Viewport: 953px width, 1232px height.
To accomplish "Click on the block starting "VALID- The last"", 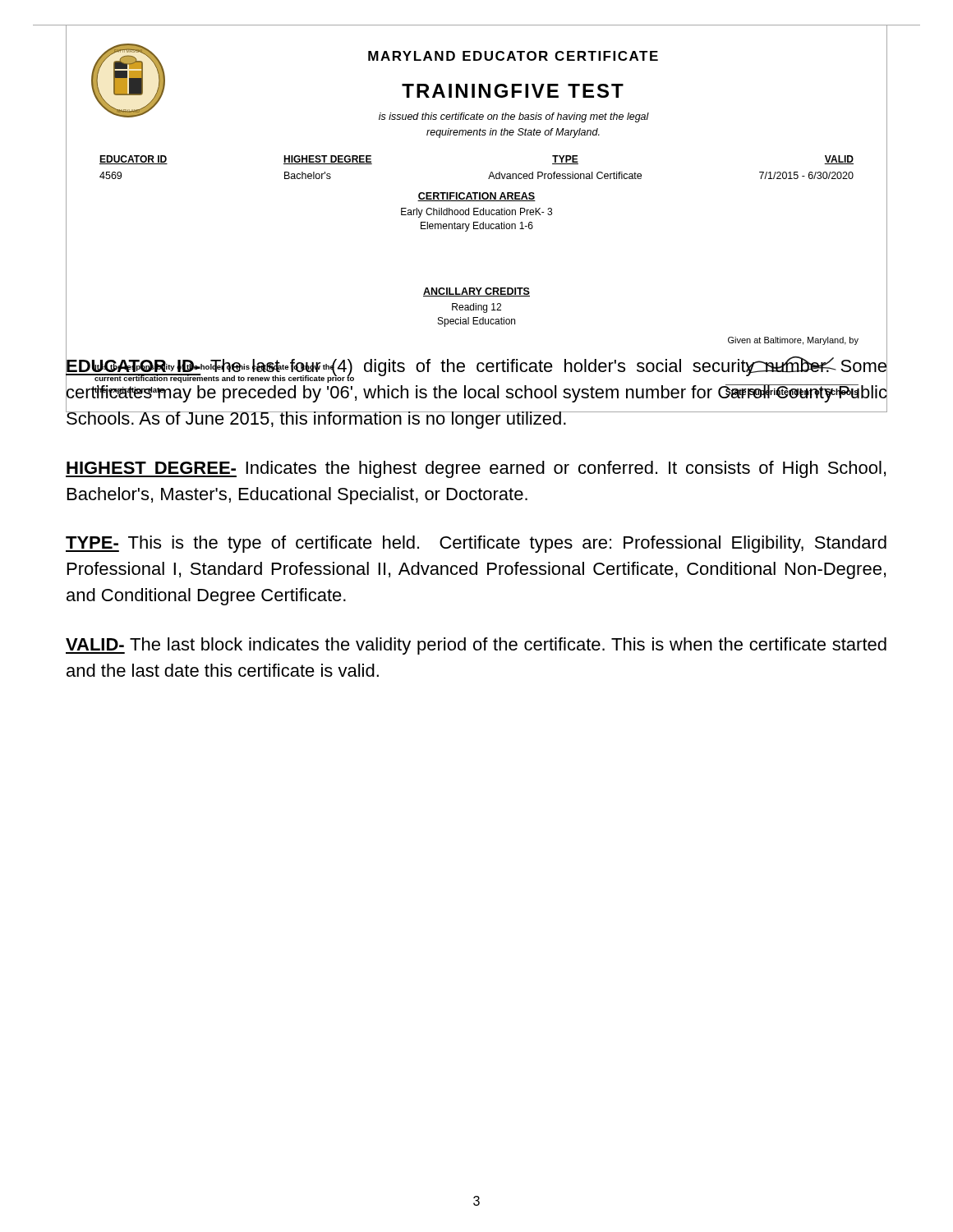I will click(x=476, y=658).
